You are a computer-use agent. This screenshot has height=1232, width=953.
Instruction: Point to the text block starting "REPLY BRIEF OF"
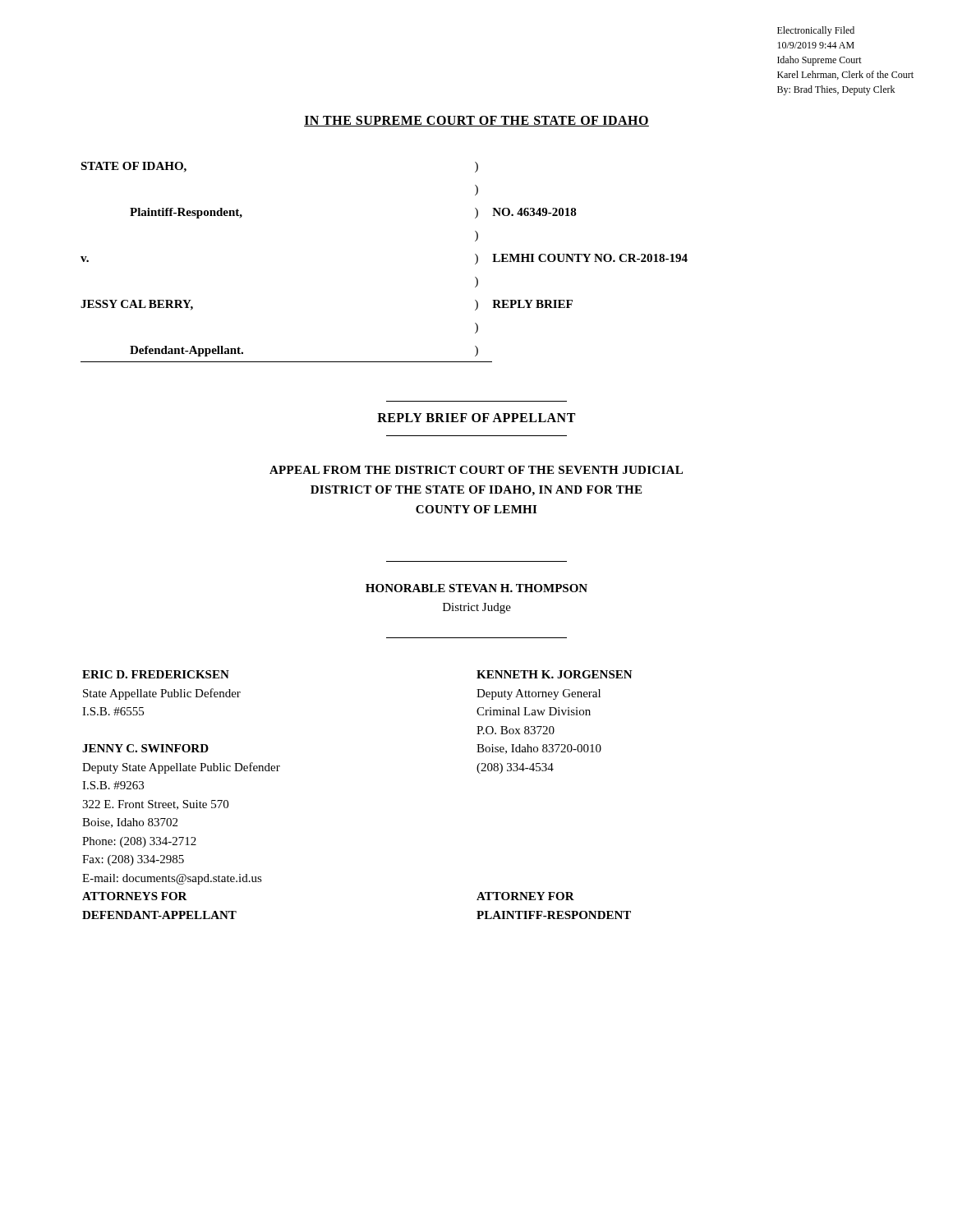[x=476, y=418]
